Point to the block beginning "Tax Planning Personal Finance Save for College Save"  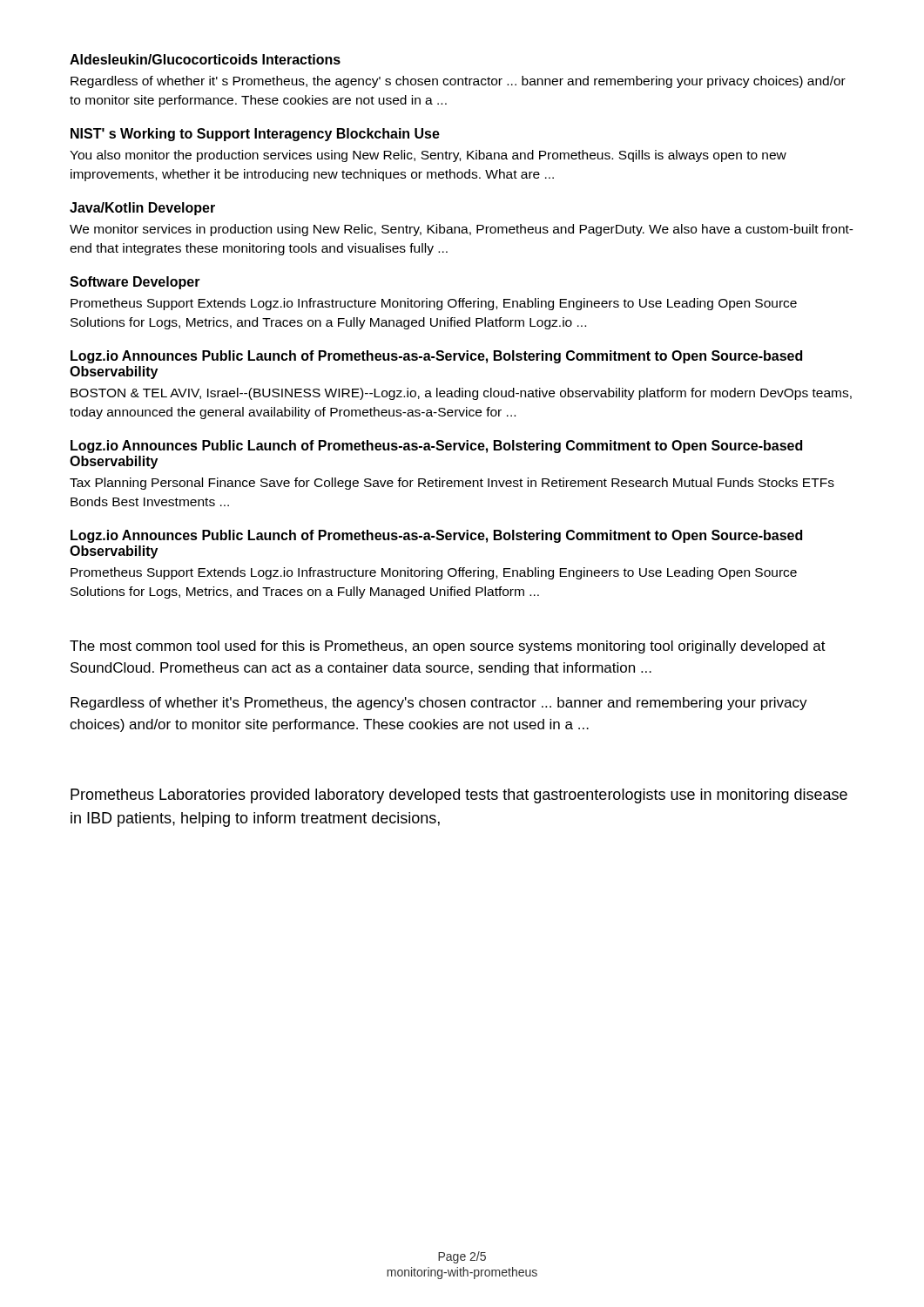pyautogui.click(x=452, y=492)
